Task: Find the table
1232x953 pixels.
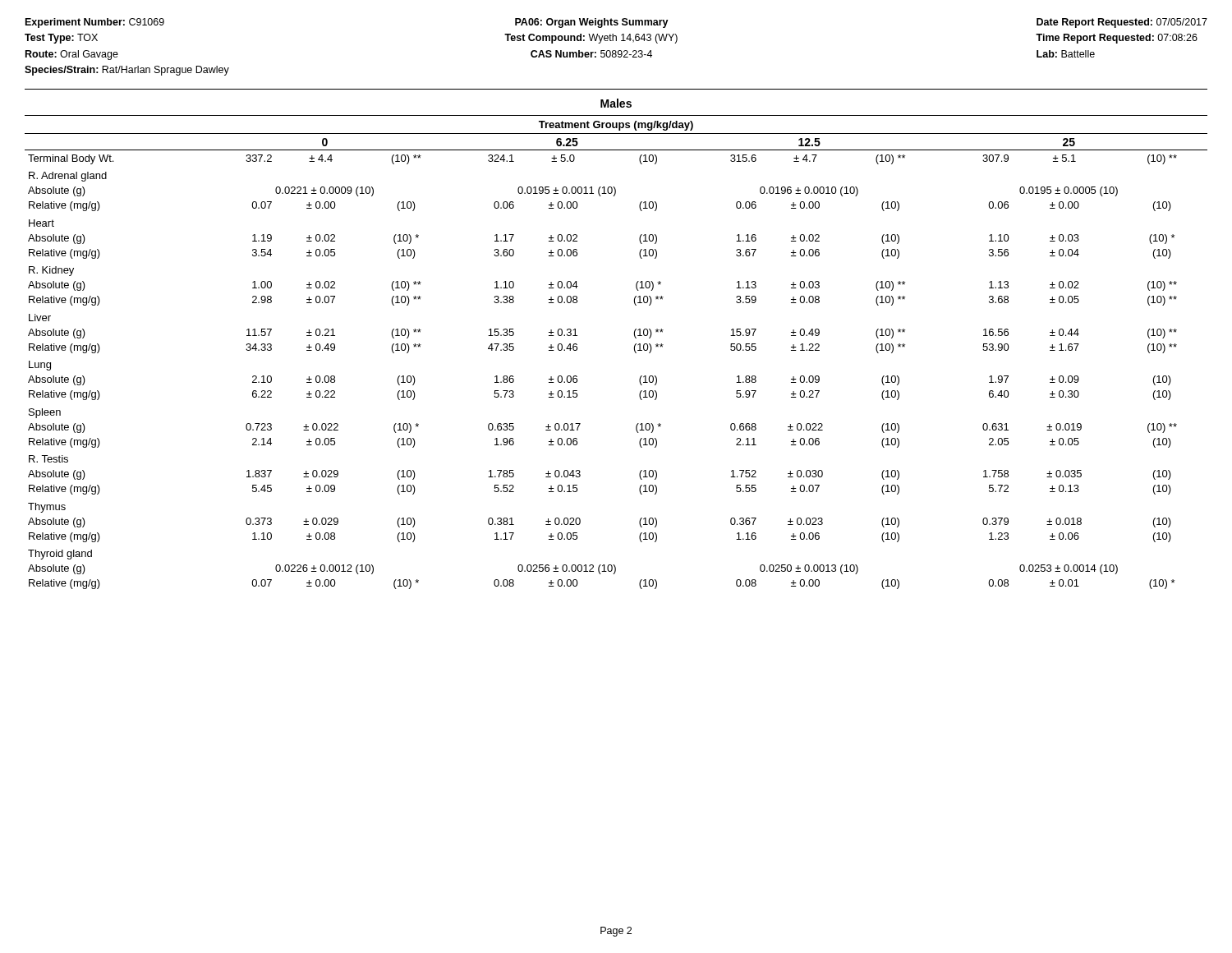Action: coord(616,353)
